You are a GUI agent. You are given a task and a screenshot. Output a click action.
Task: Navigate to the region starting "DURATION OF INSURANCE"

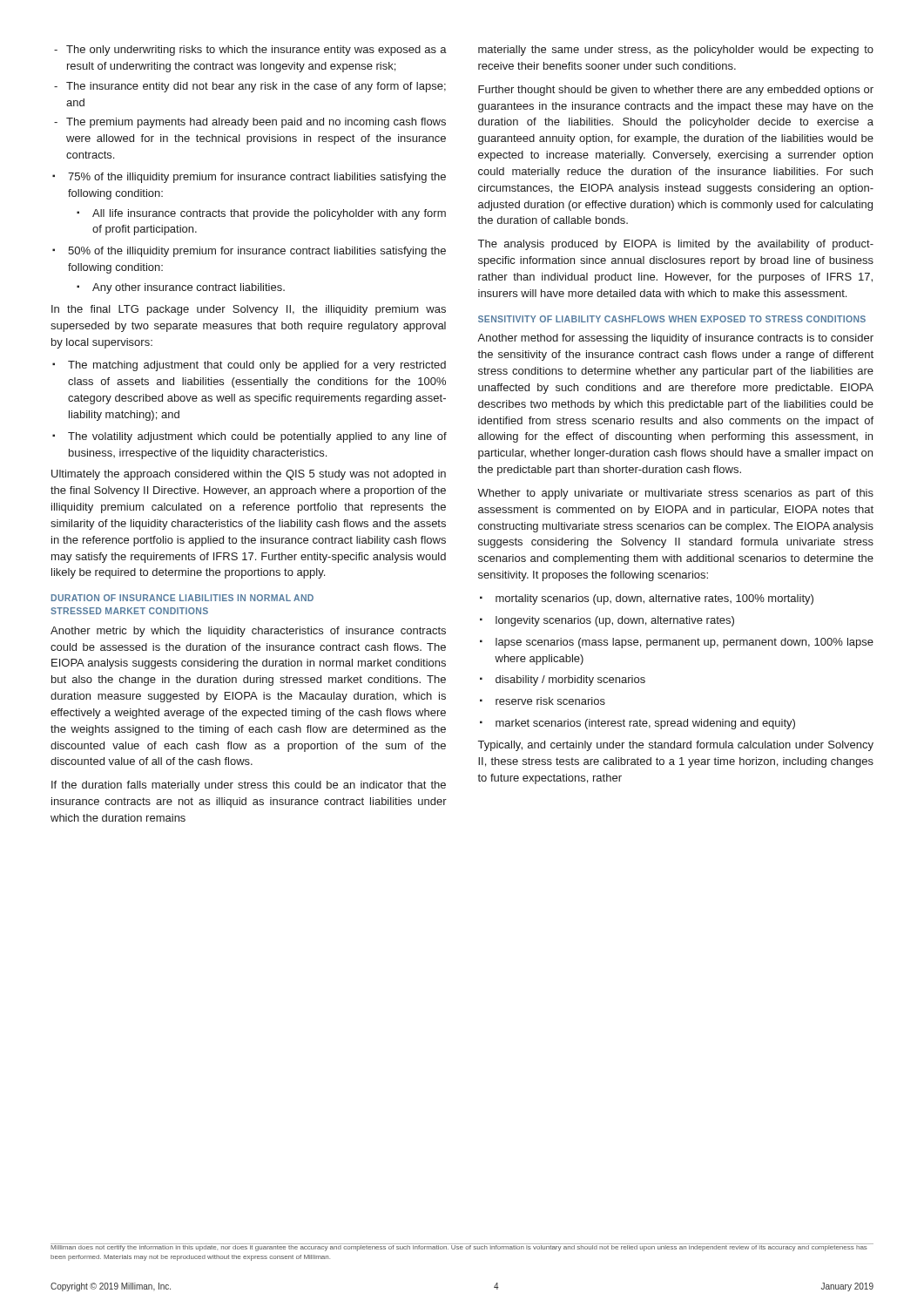pyautogui.click(x=248, y=605)
